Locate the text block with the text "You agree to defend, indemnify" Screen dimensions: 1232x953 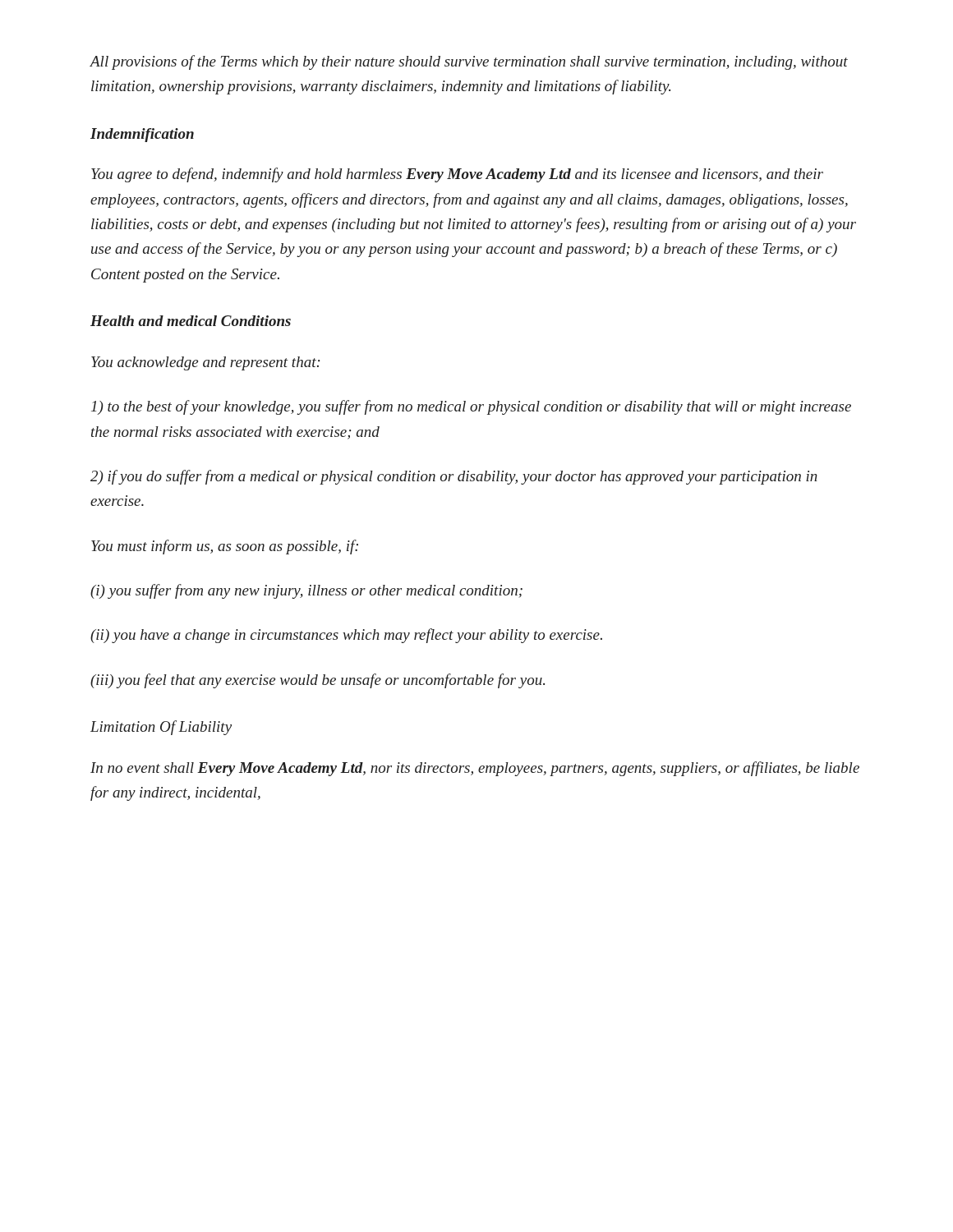pos(473,224)
